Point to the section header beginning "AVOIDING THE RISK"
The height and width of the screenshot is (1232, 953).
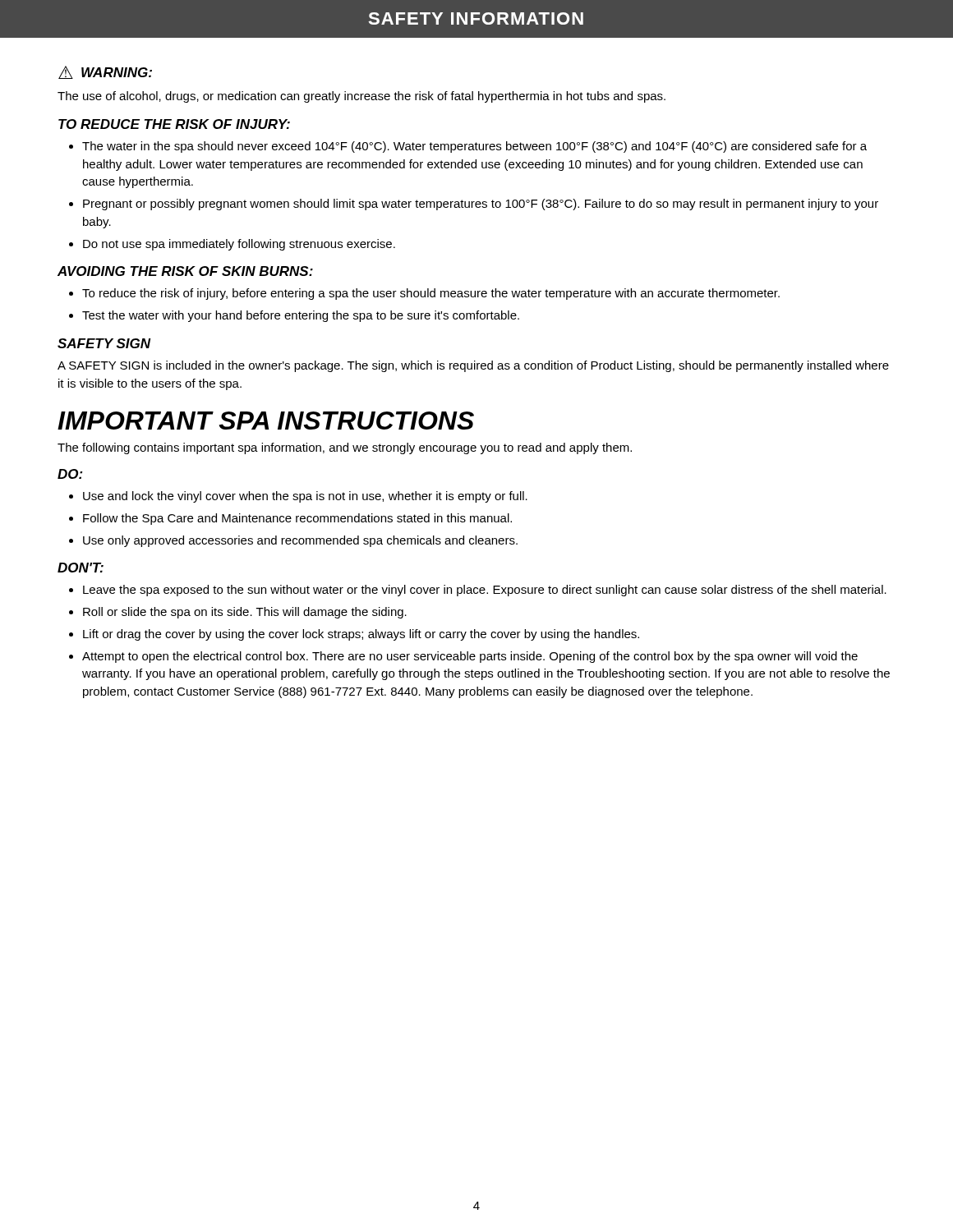point(185,272)
